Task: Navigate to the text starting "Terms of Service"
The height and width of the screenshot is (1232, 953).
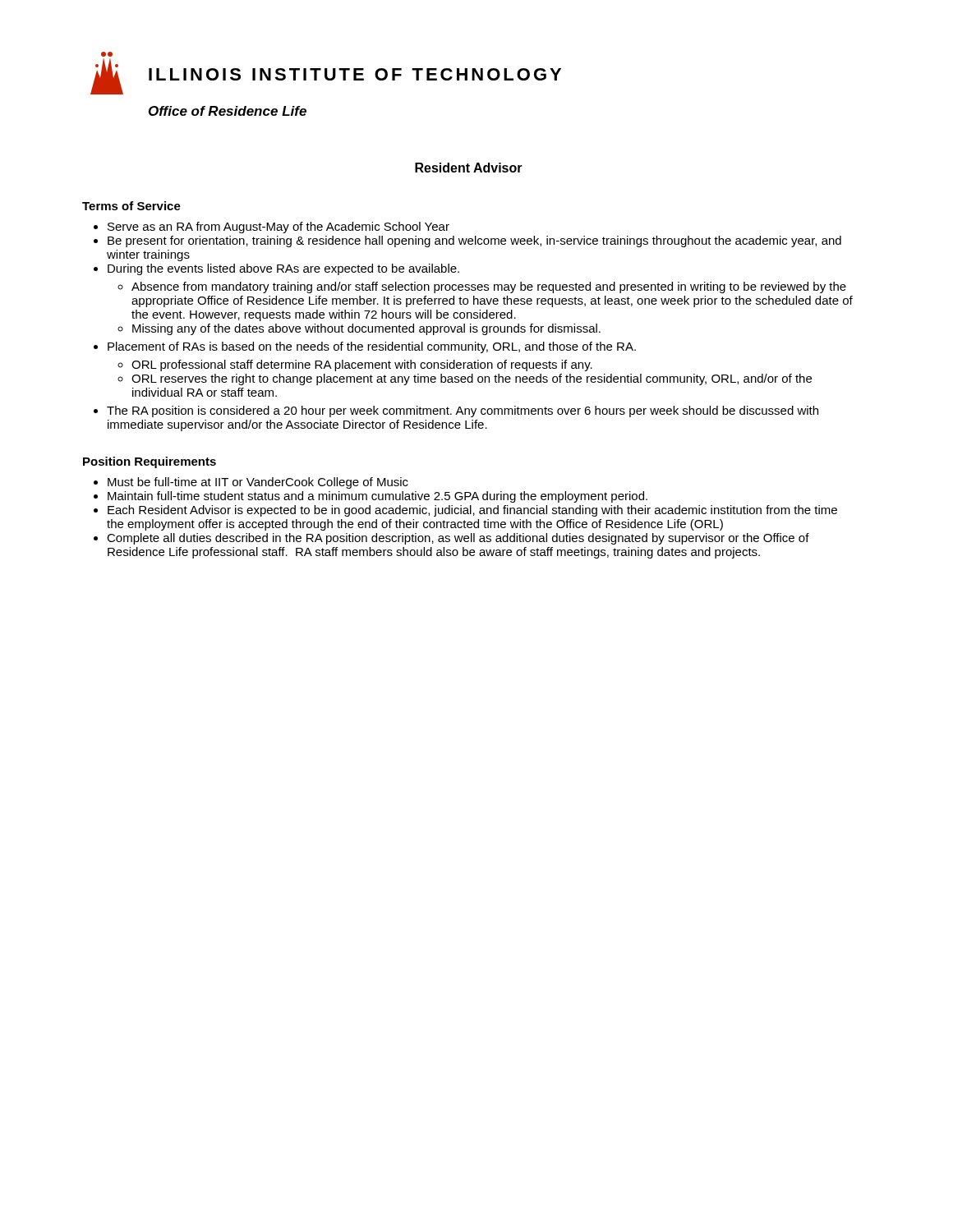Action: [x=131, y=206]
